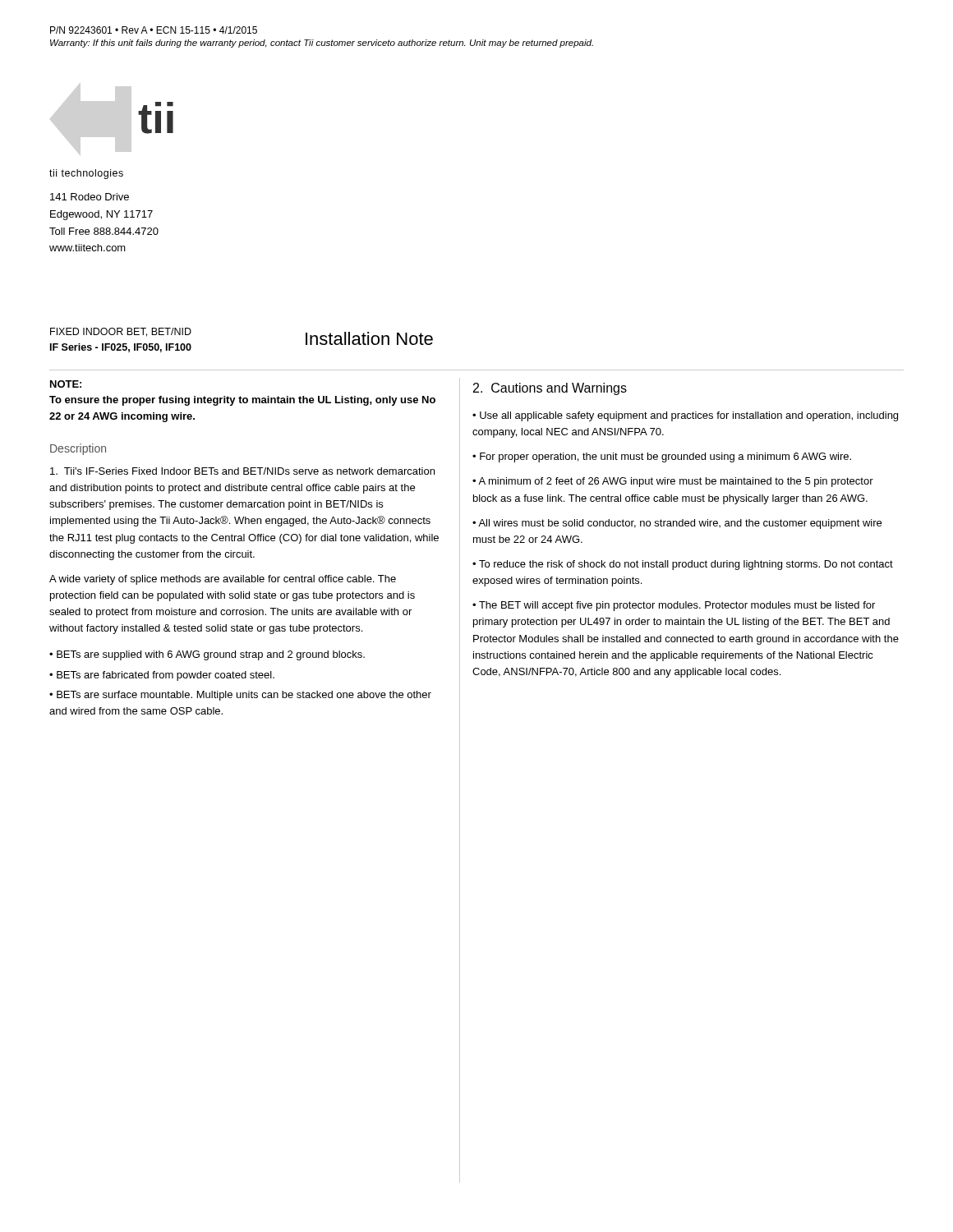Find the text block starting "• A minimum of 2"
Screen dimensions: 1232x953
point(673,489)
